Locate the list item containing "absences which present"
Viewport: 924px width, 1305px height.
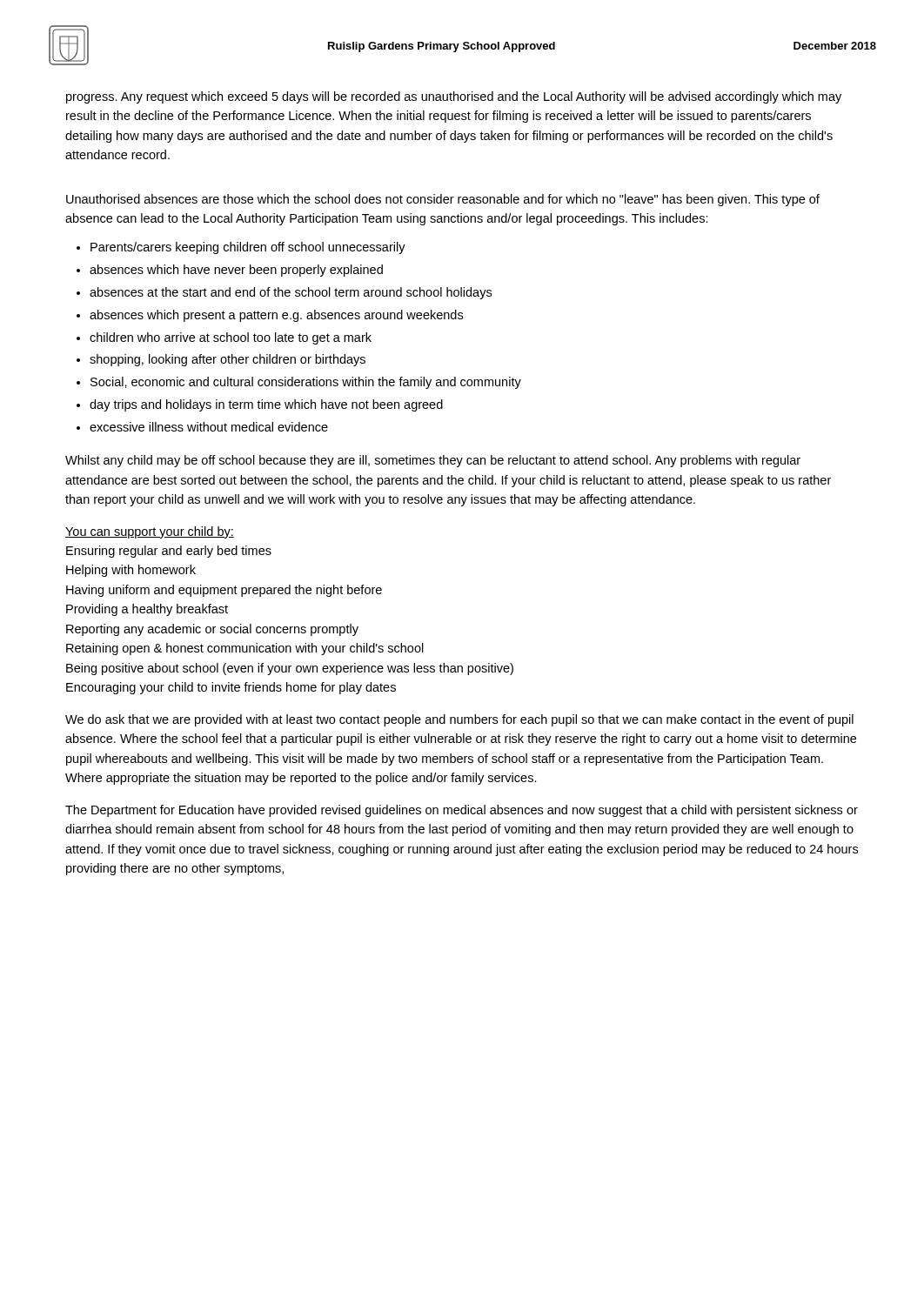pyautogui.click(x=277, y=315)
